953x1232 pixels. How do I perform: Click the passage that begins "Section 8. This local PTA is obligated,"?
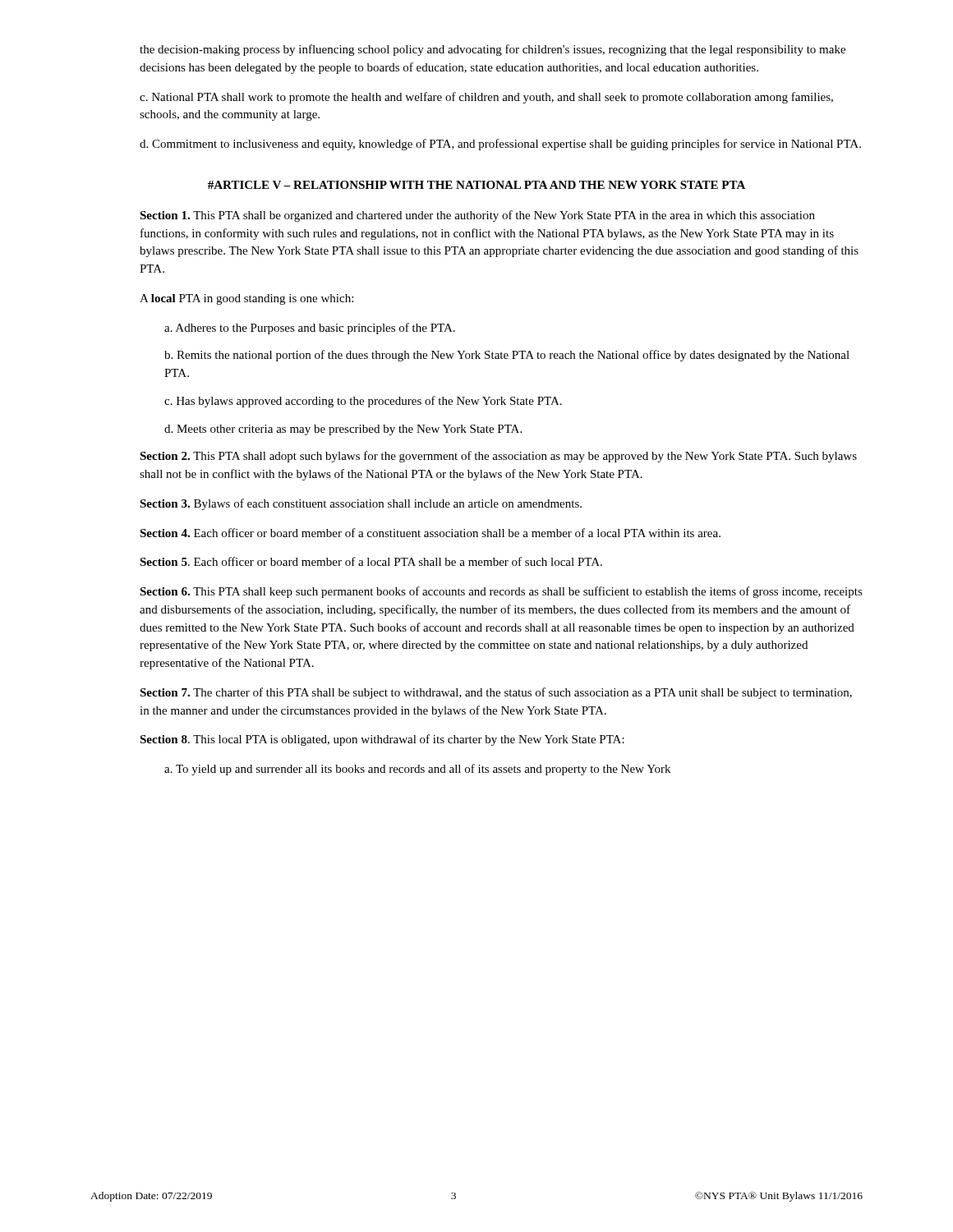pyautogui.click(x=501, y=740)
